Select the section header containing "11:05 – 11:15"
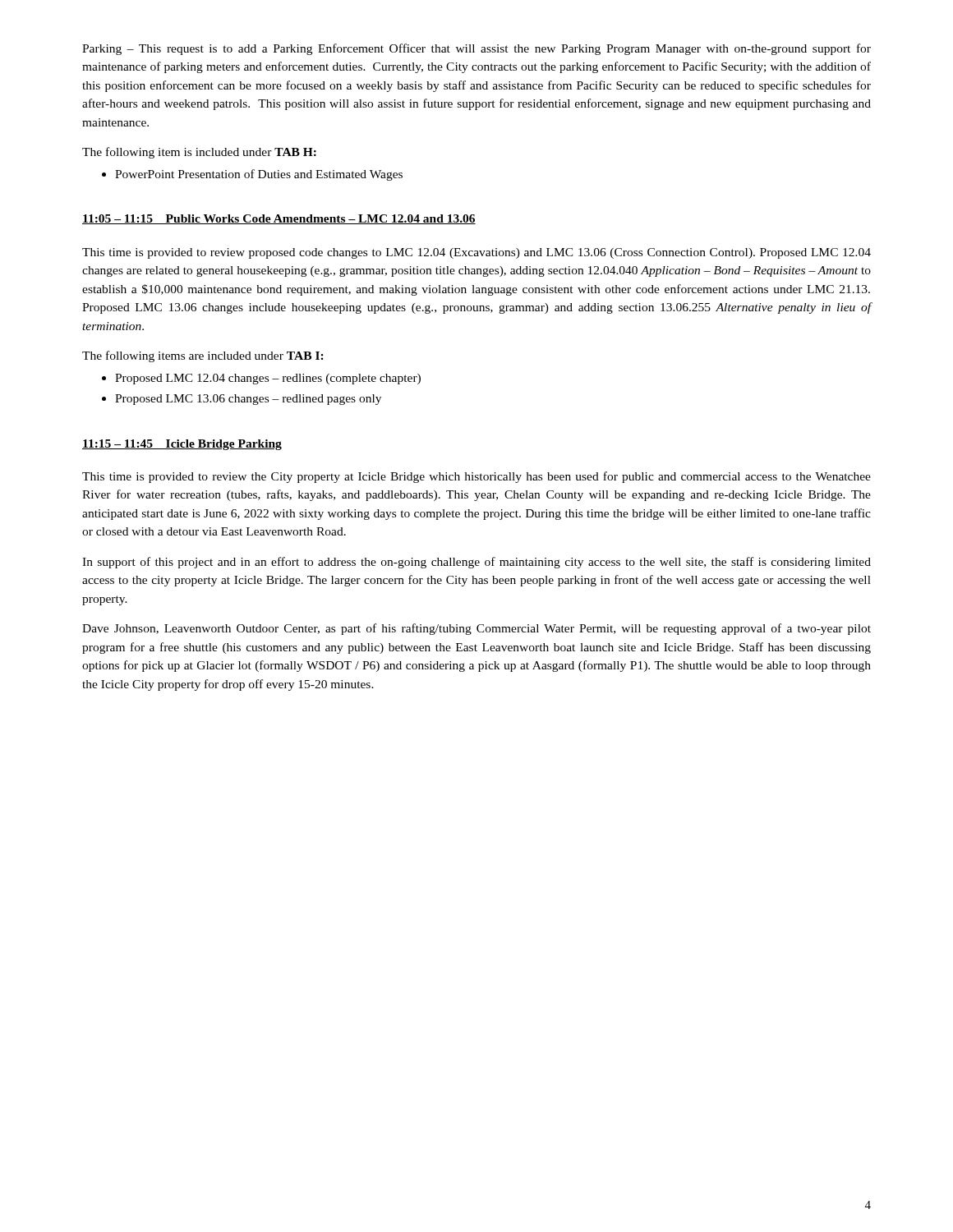The width and height of the screenshot is (953, 1232). click(476, 219)
